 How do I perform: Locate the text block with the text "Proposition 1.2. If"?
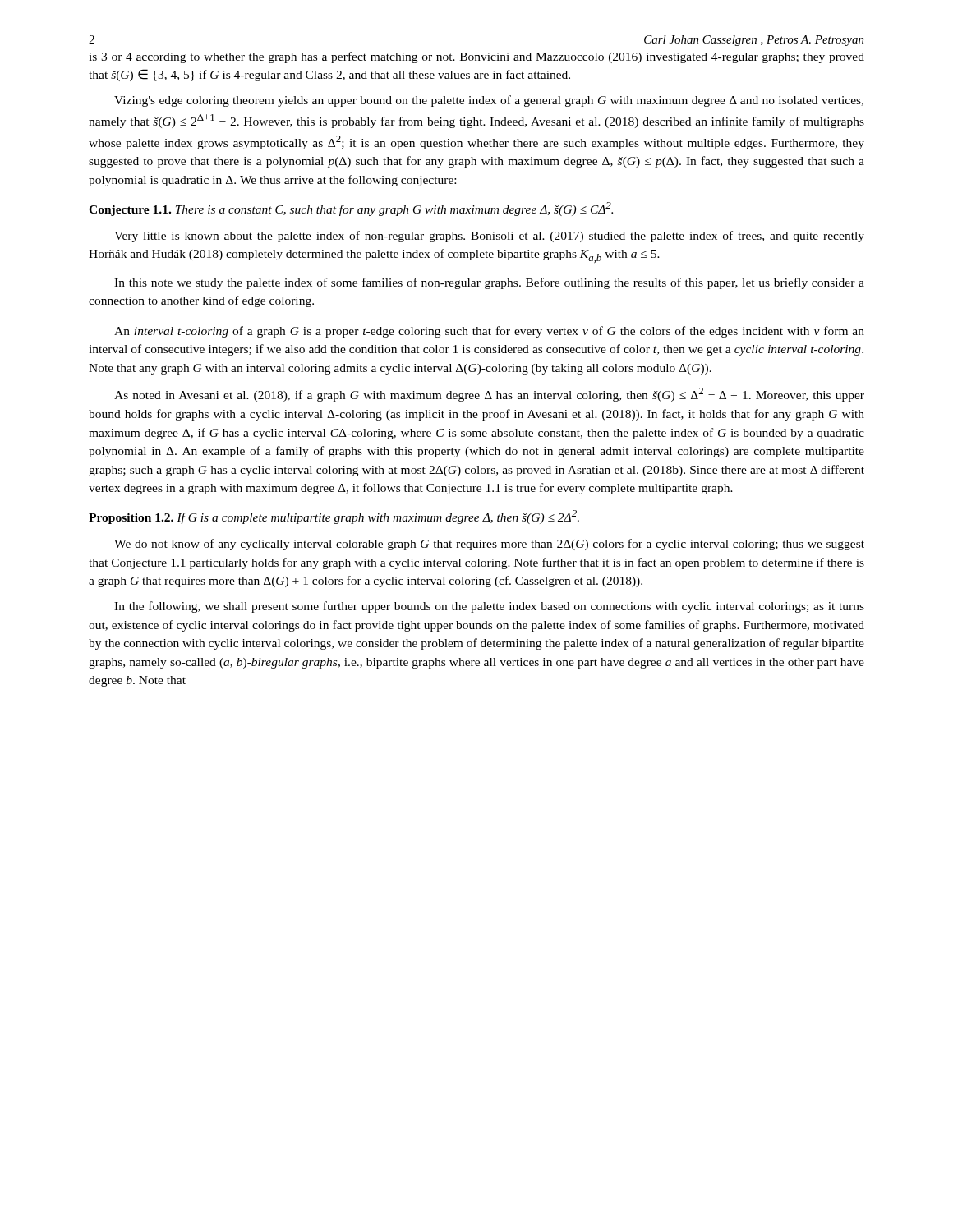476,517
